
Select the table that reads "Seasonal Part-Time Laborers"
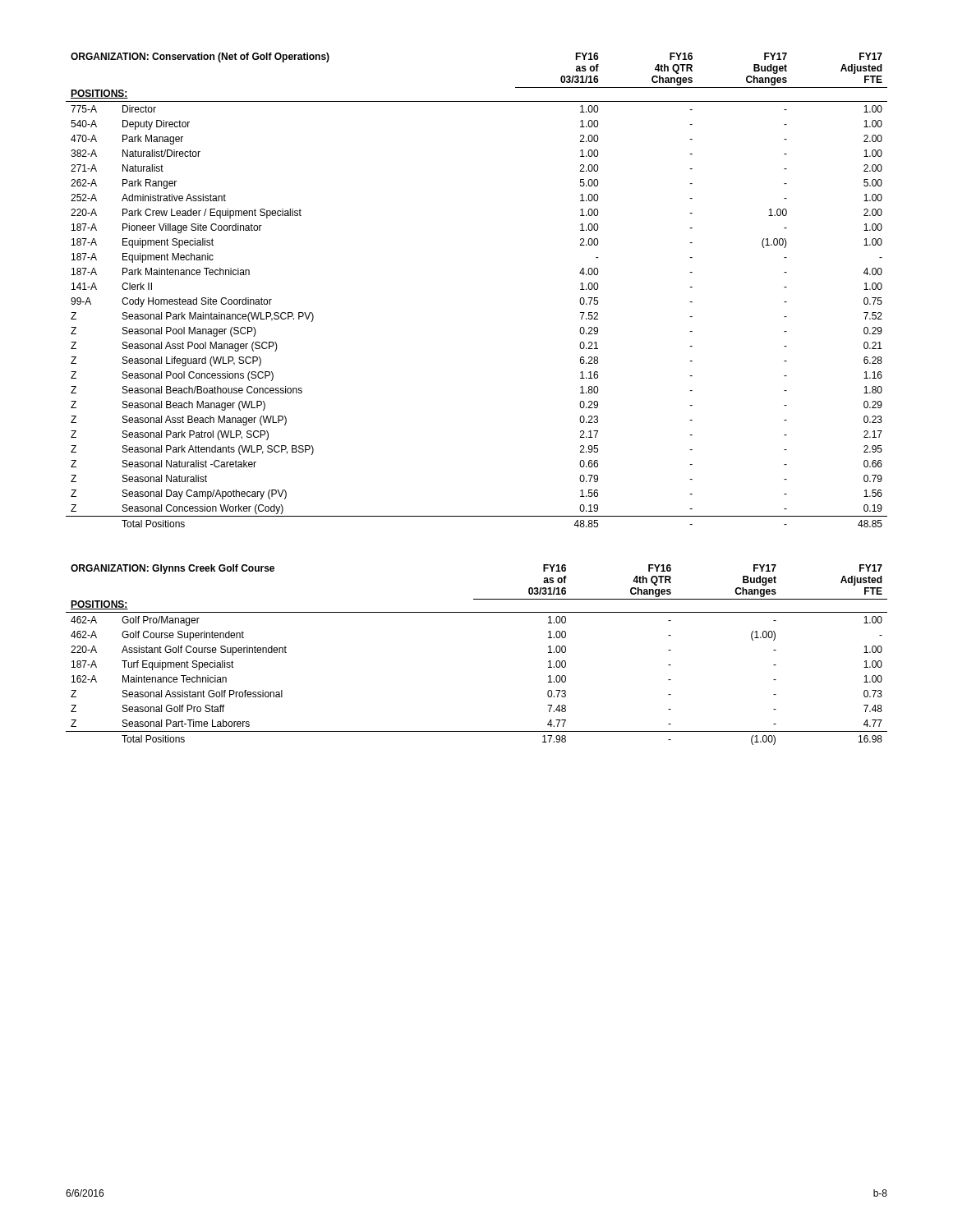coord(476,654)
